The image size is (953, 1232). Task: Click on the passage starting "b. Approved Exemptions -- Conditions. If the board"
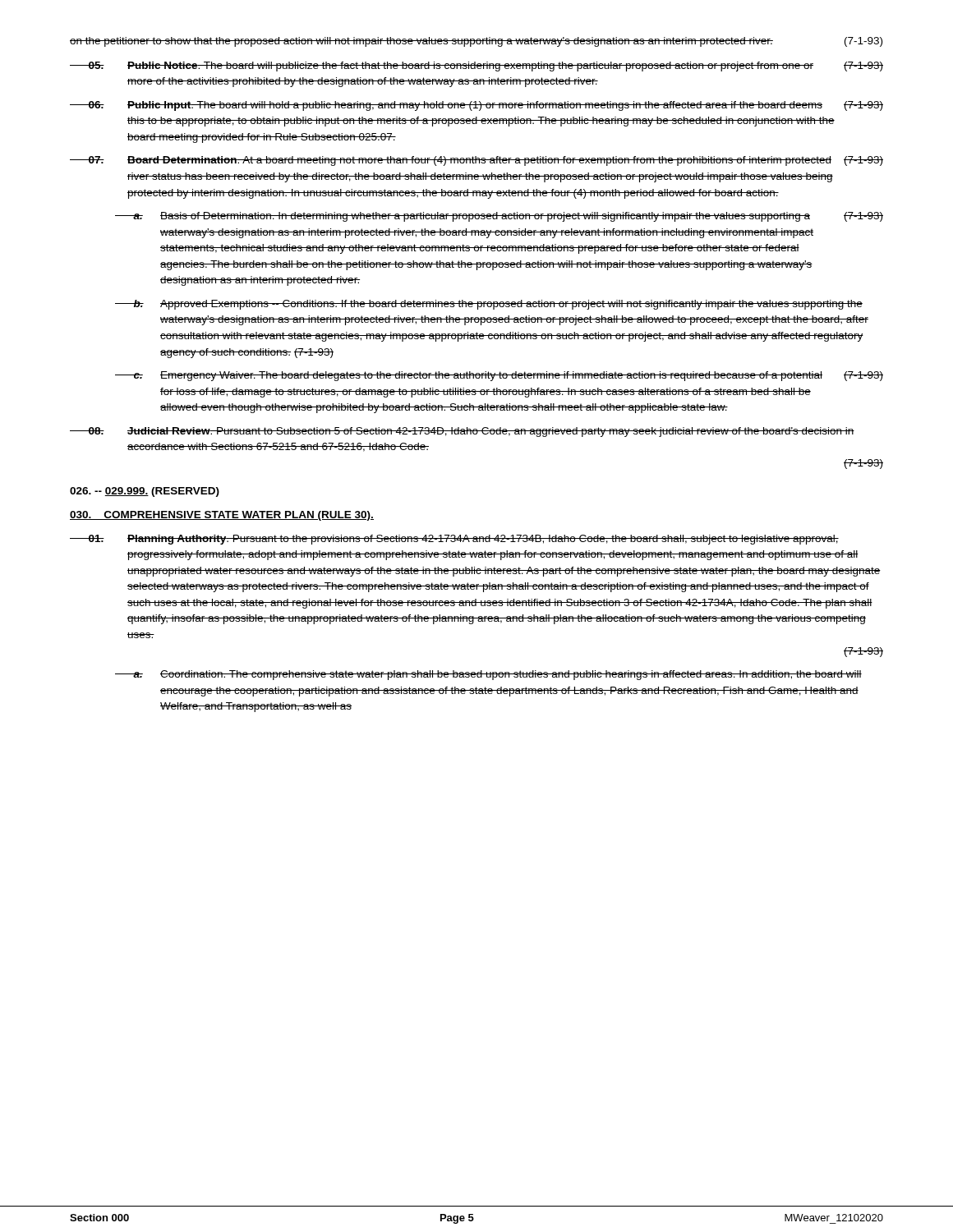click(x=499, y=328)
